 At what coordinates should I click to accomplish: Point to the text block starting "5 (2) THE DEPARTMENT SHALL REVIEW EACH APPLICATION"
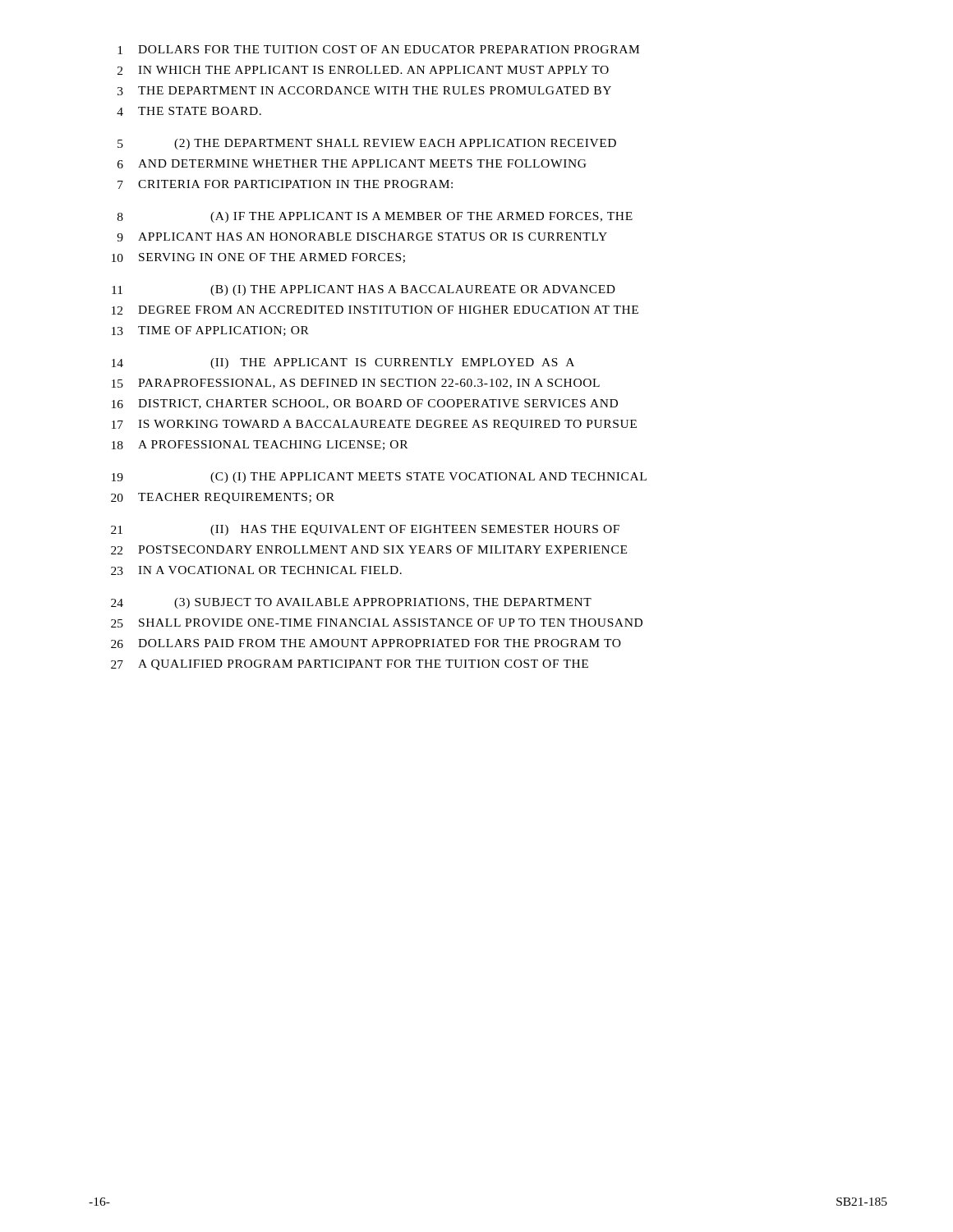point(488,143)
